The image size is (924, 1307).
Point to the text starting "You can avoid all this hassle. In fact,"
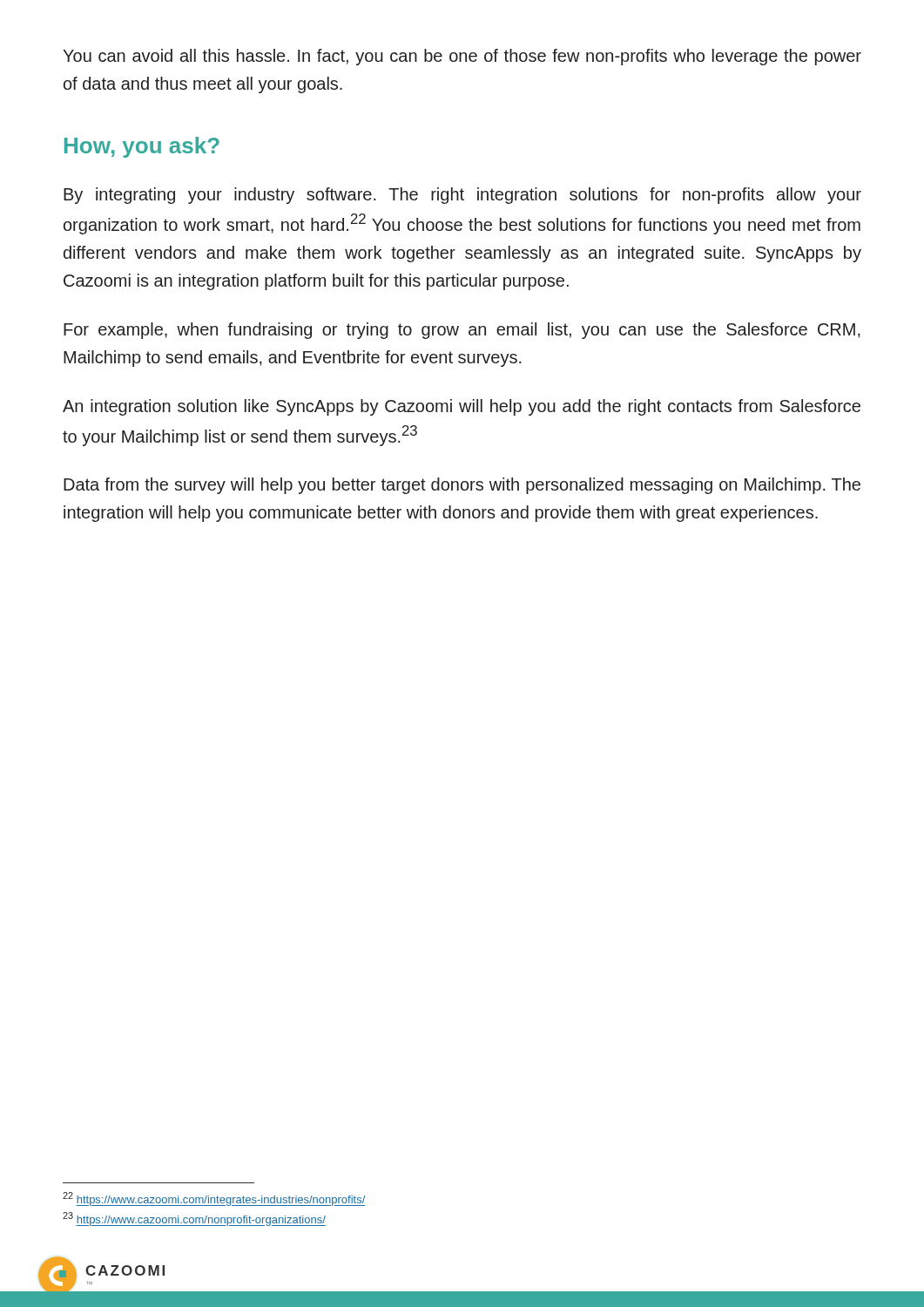click(462, 70)
